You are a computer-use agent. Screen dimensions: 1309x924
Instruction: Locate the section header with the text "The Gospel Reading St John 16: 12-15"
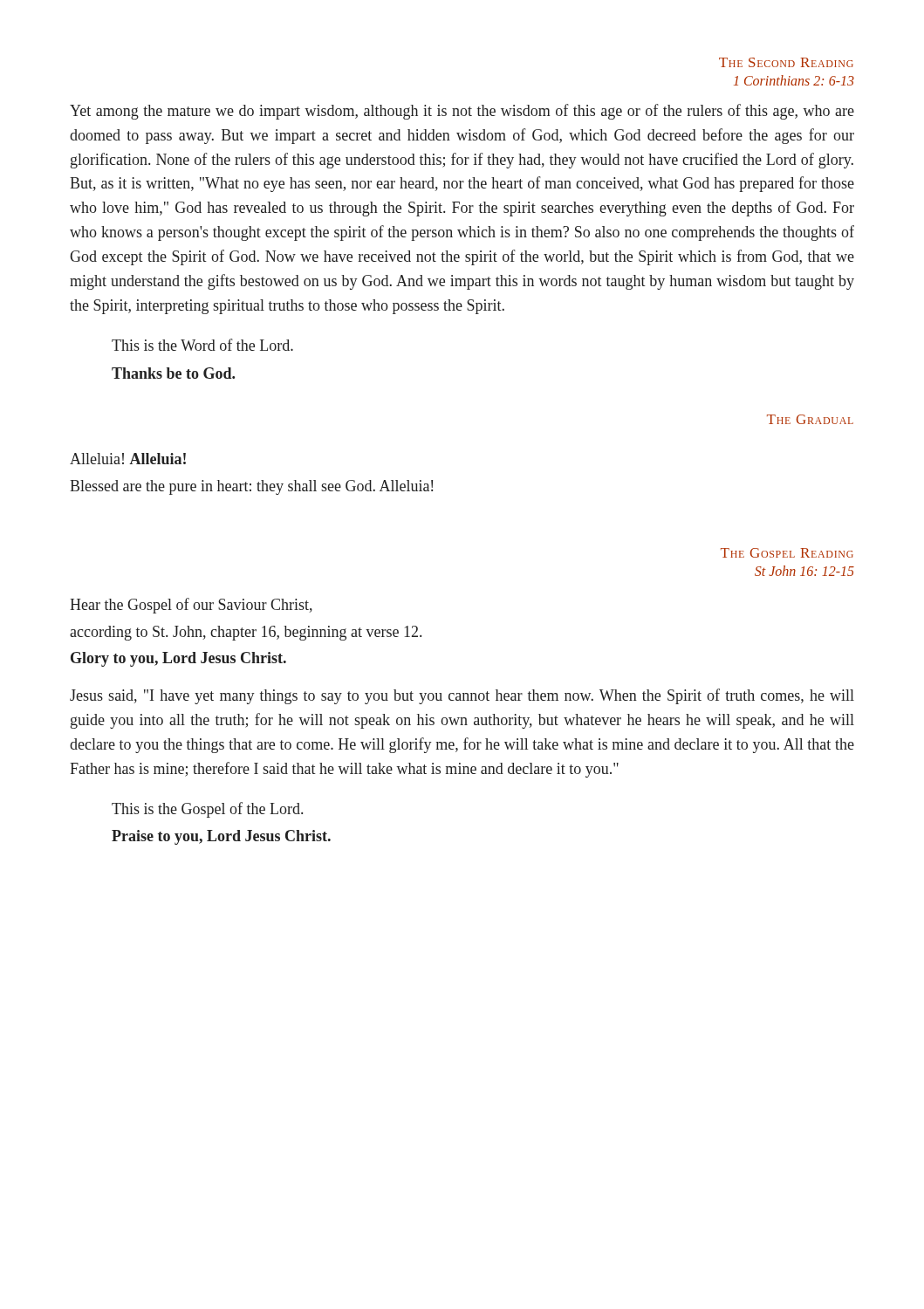[787, 553]
